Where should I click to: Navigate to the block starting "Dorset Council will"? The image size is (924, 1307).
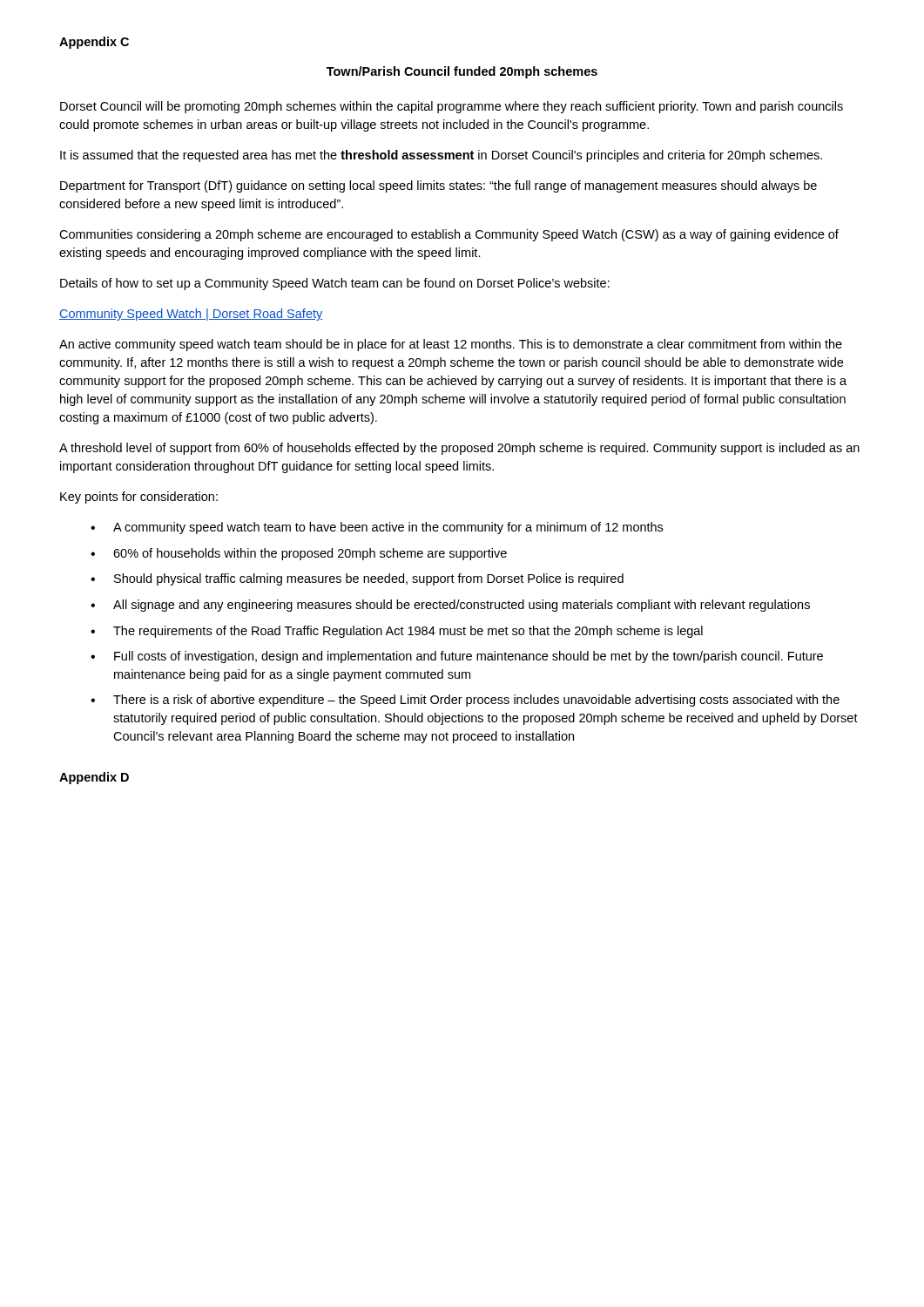coord(451,115)
